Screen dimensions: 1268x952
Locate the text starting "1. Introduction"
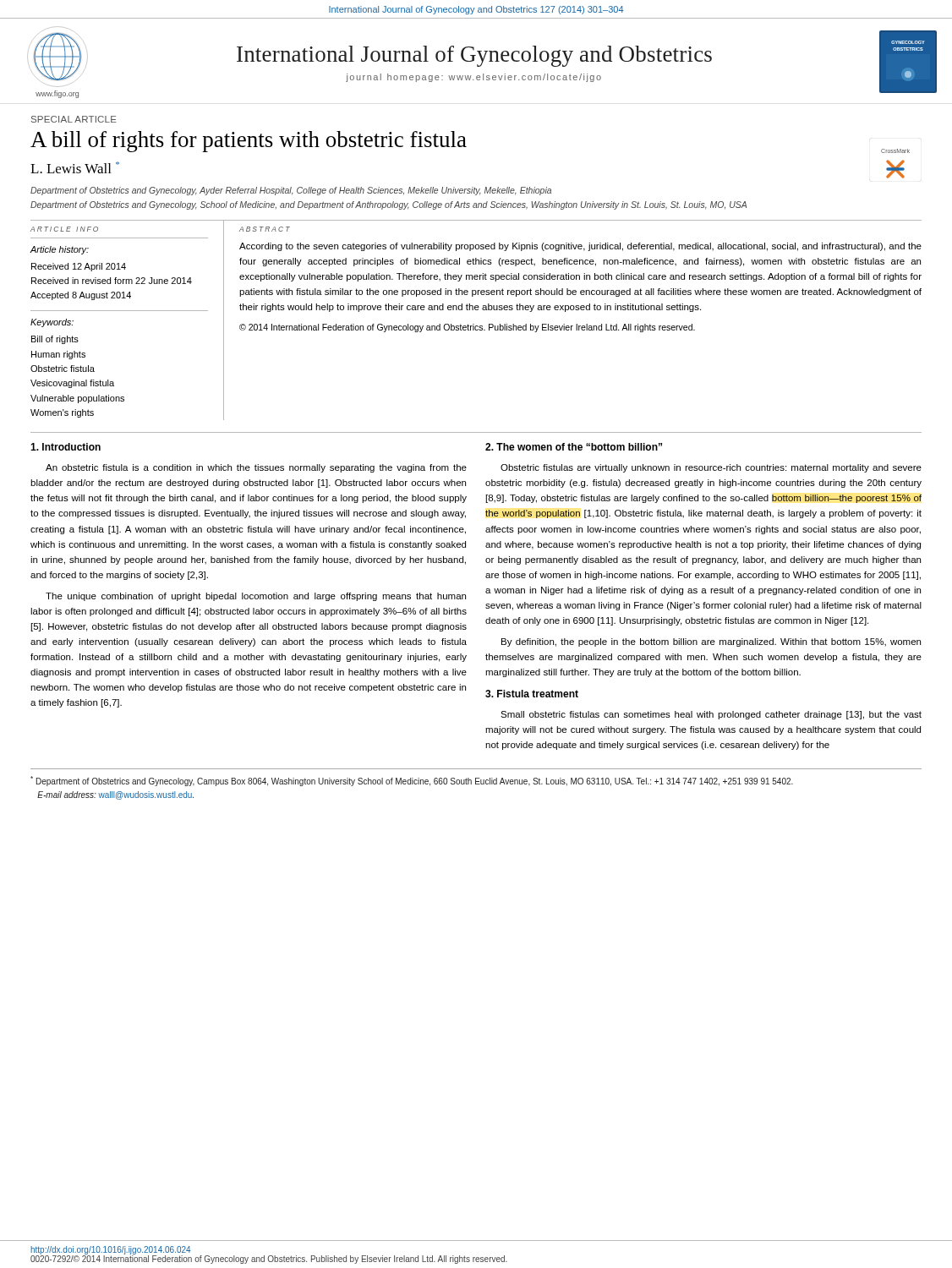[66, 448]
